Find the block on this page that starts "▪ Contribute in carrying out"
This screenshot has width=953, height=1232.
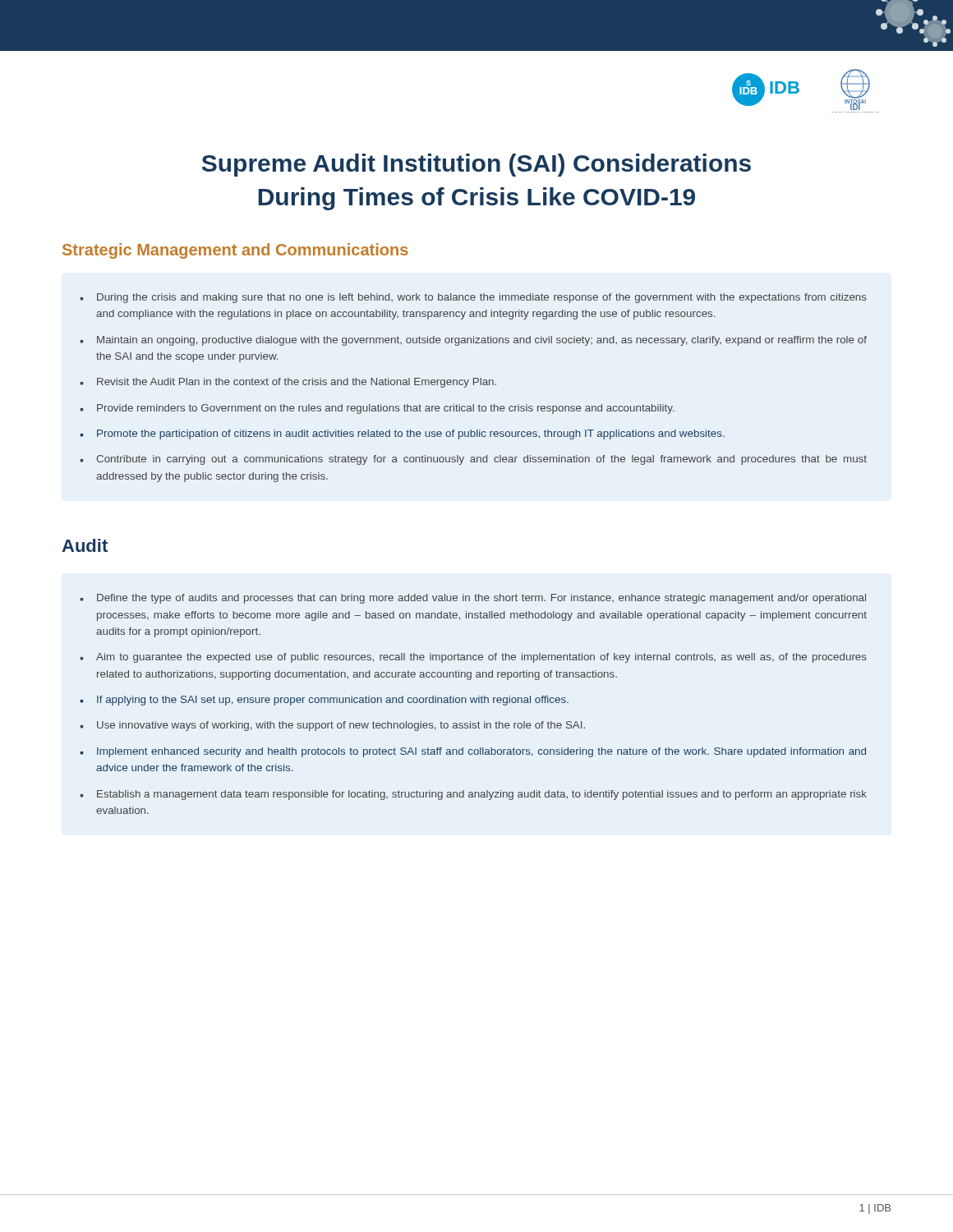[x=473, y=467]
